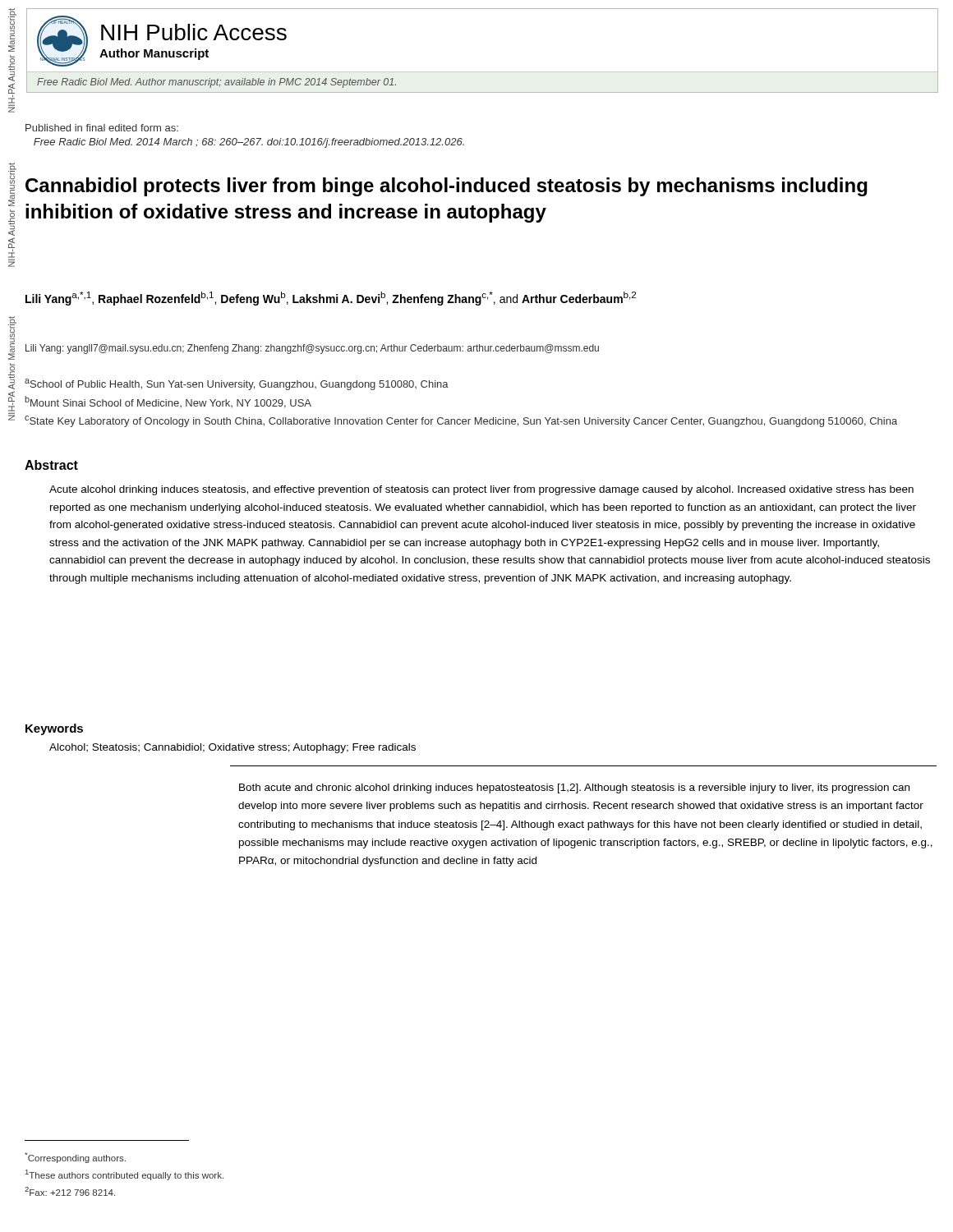Click on the text block starting "Acute alcohol drinking induces"
The width and height of the screenshot is (953, 1232).
[490, 533]
